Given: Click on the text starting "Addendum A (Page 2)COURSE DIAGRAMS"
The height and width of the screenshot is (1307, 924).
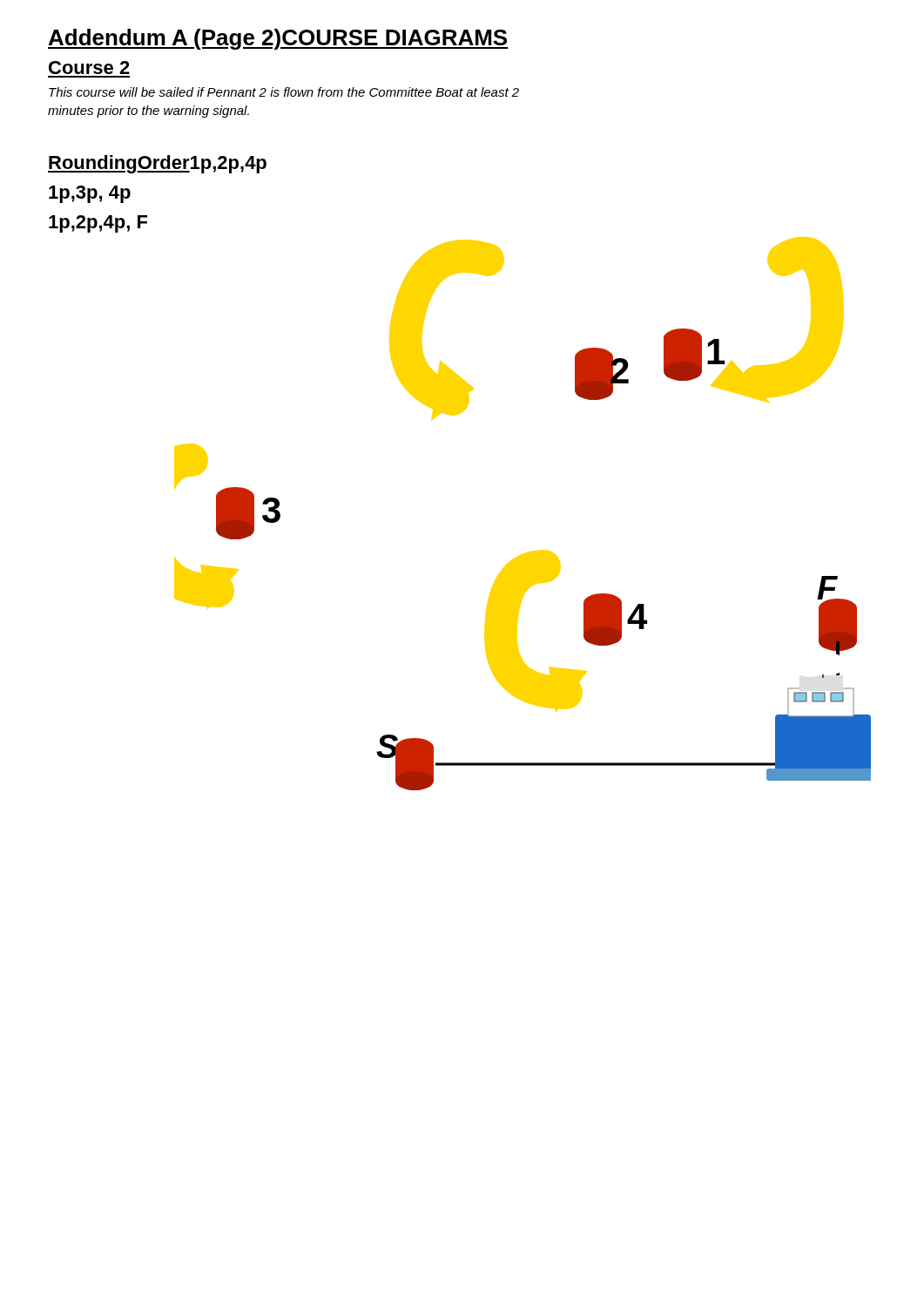Looking at the screenshot, I should tap(278, 38).
